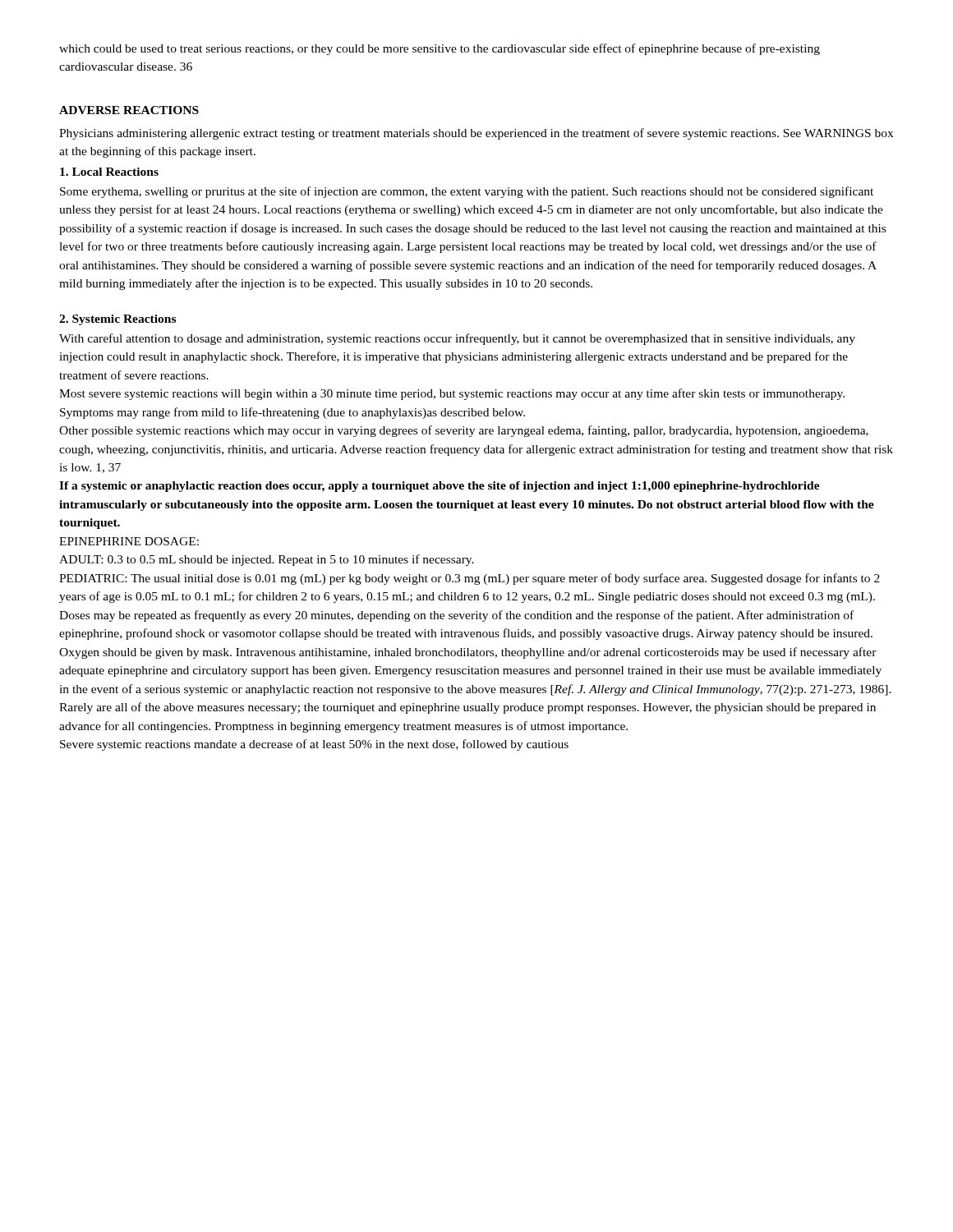Image resolution: width=953 pixels, height=1232 pixels.
Task: Select the section header containing "2. Systemic Reactions"
Action: point(118,318)
